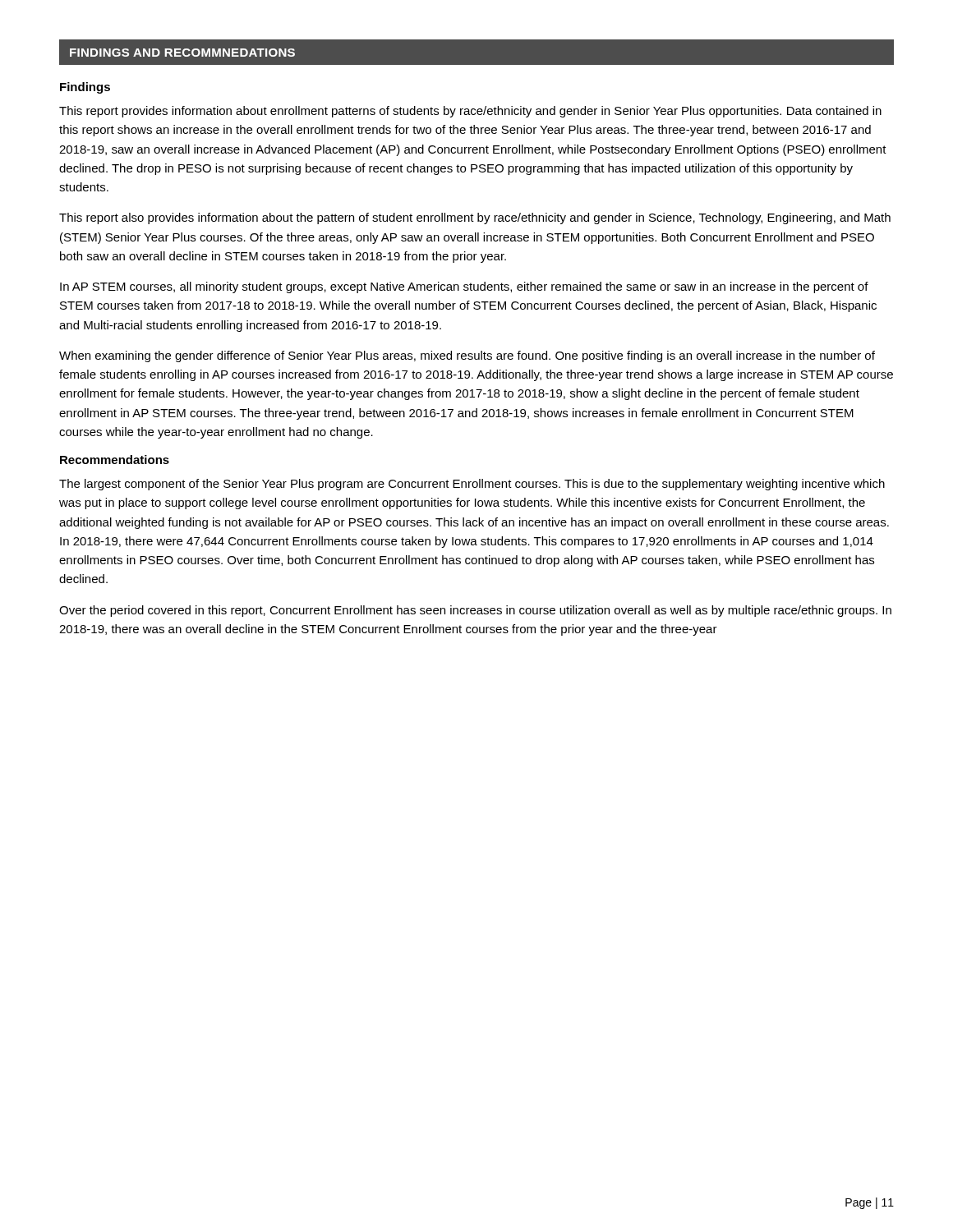Locate the block starting "This report provides information about enrollment patterns"
953x1232 pixels.
coord(473,149)
